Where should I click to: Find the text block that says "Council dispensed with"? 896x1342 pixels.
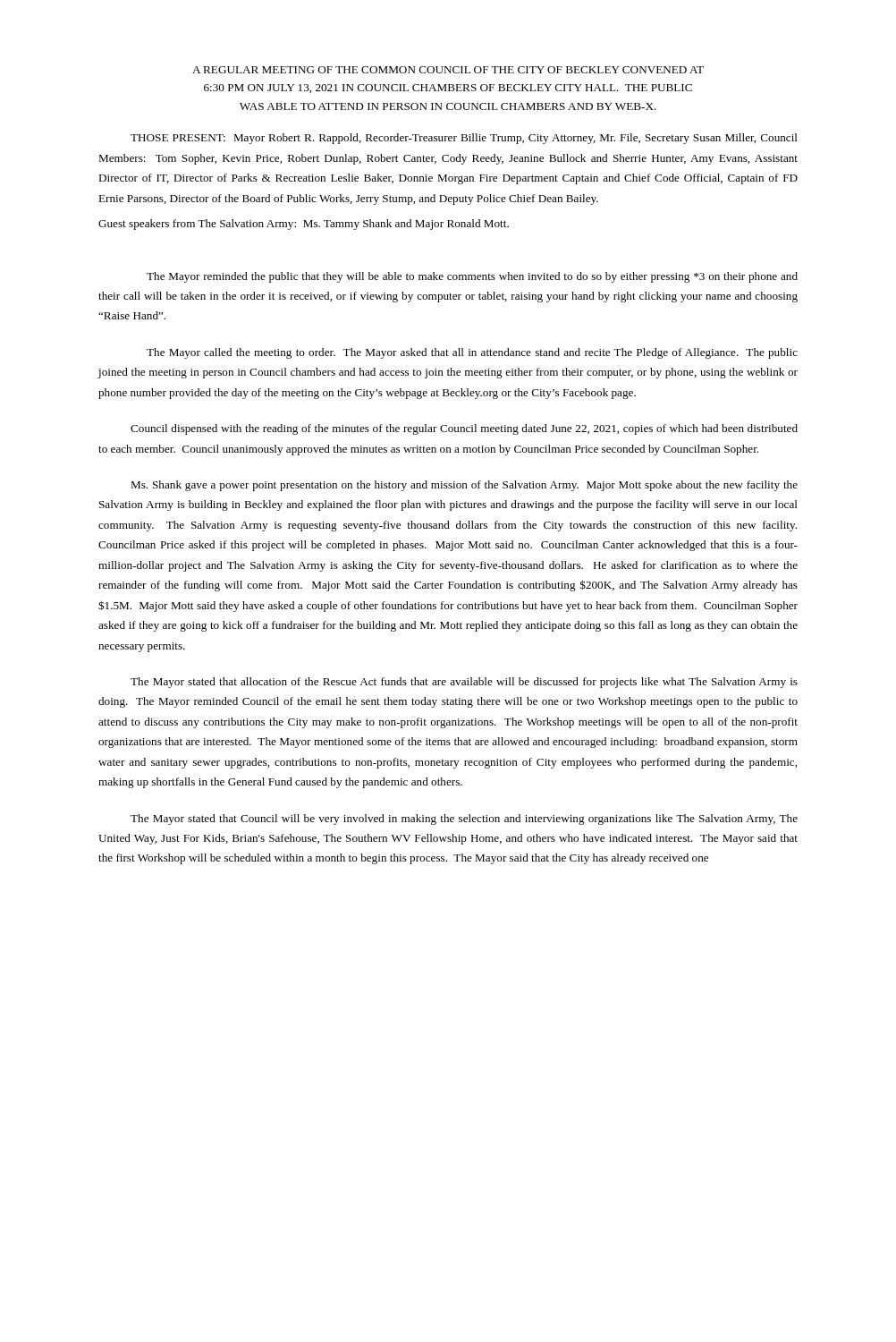[448, 438]
